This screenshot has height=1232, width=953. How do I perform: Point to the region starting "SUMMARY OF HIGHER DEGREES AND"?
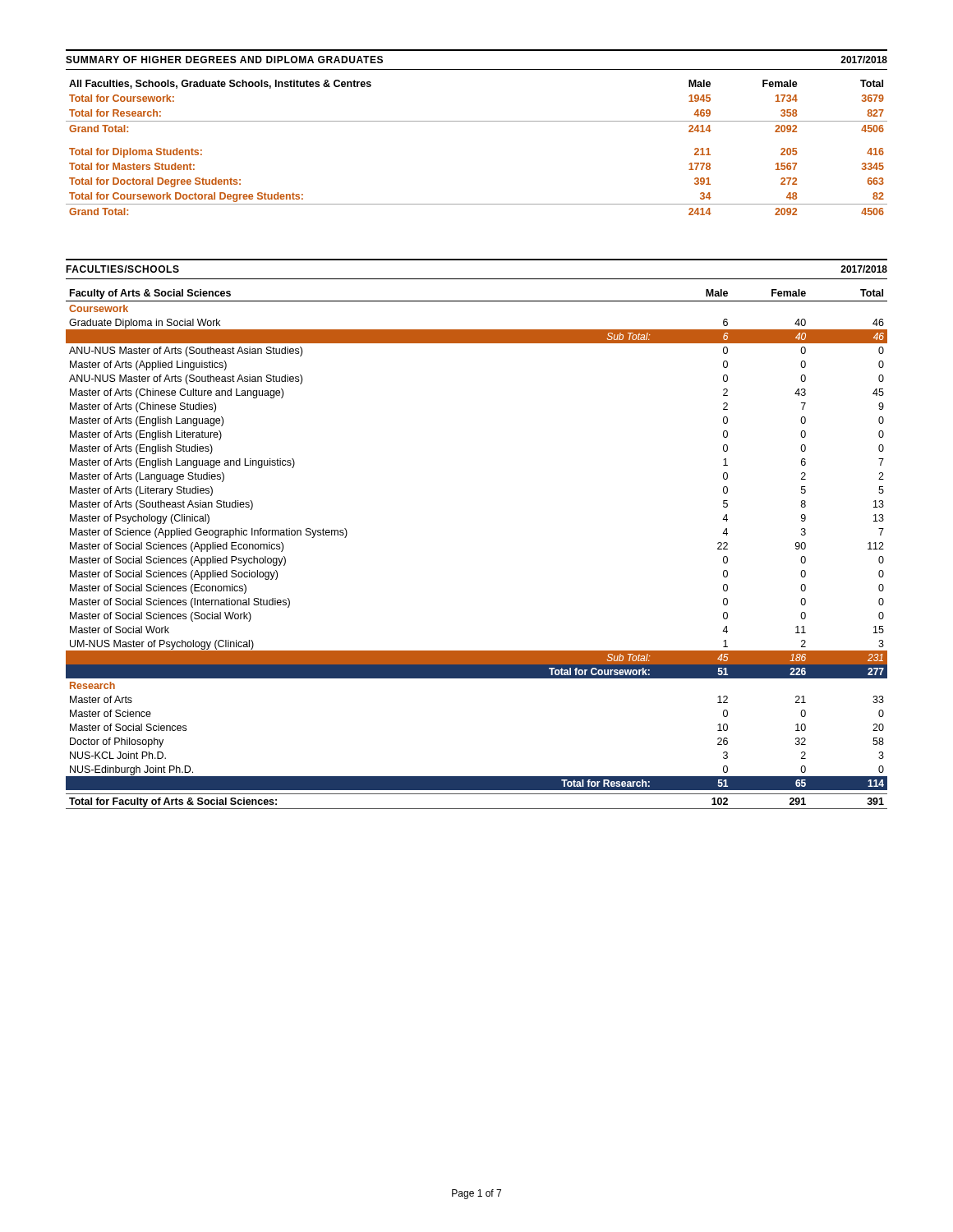(x=476, y=60)
